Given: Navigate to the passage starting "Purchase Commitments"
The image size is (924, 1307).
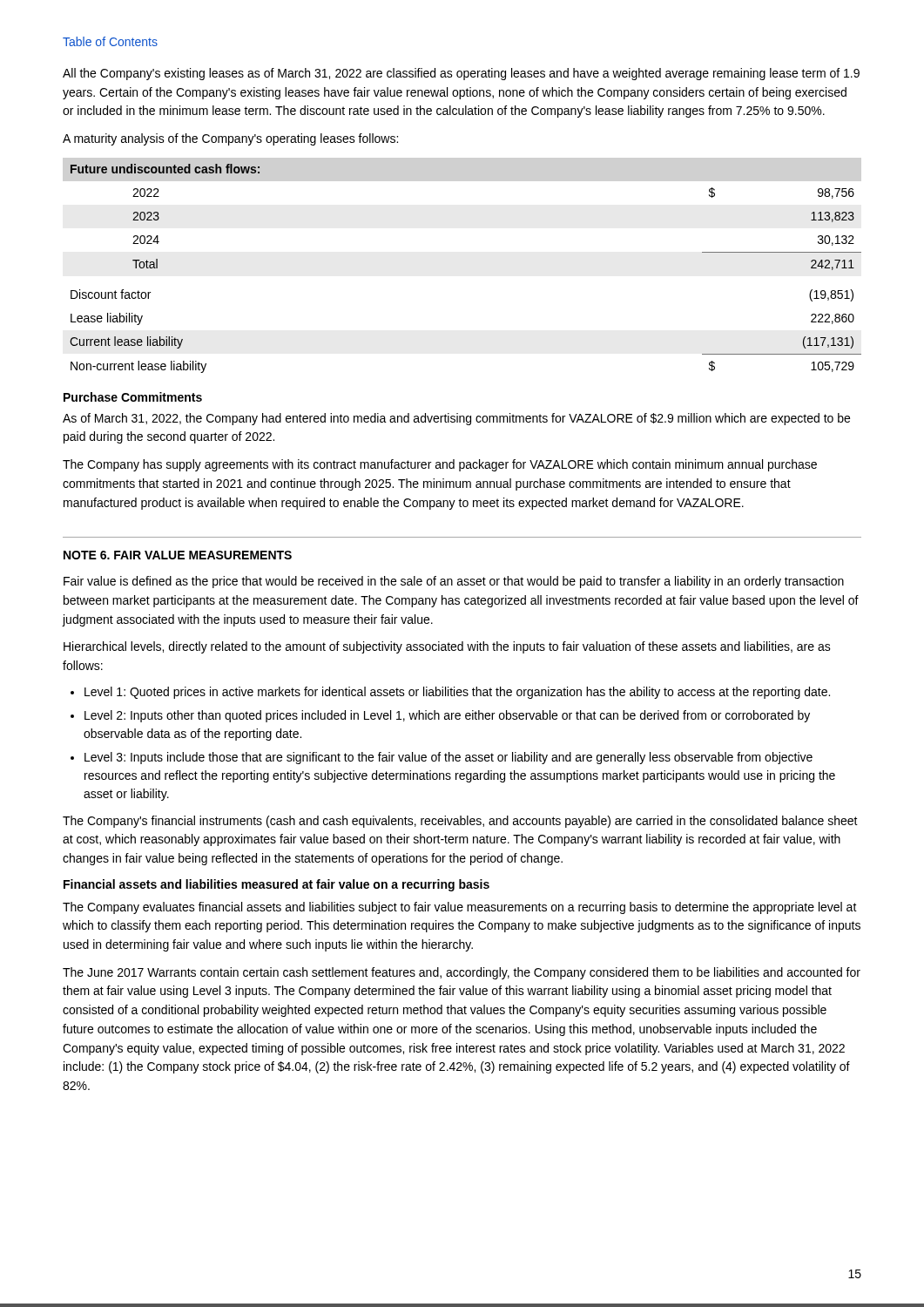Looking at the screenshot, I should click(x=133, y=397).
